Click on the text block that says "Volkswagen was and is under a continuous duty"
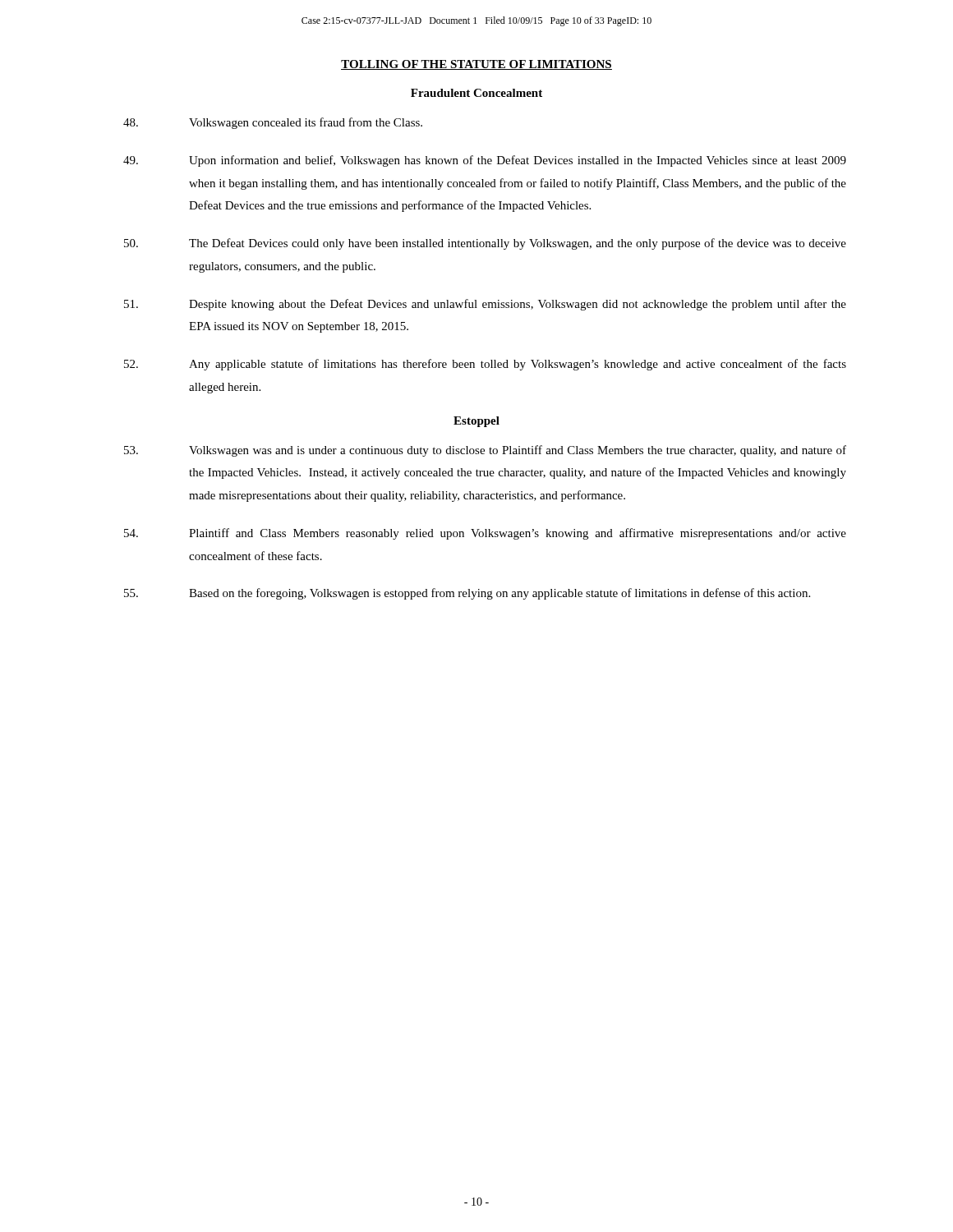Image resolution: width=953 pixels, height=1232 pixels. pos(476,473)
